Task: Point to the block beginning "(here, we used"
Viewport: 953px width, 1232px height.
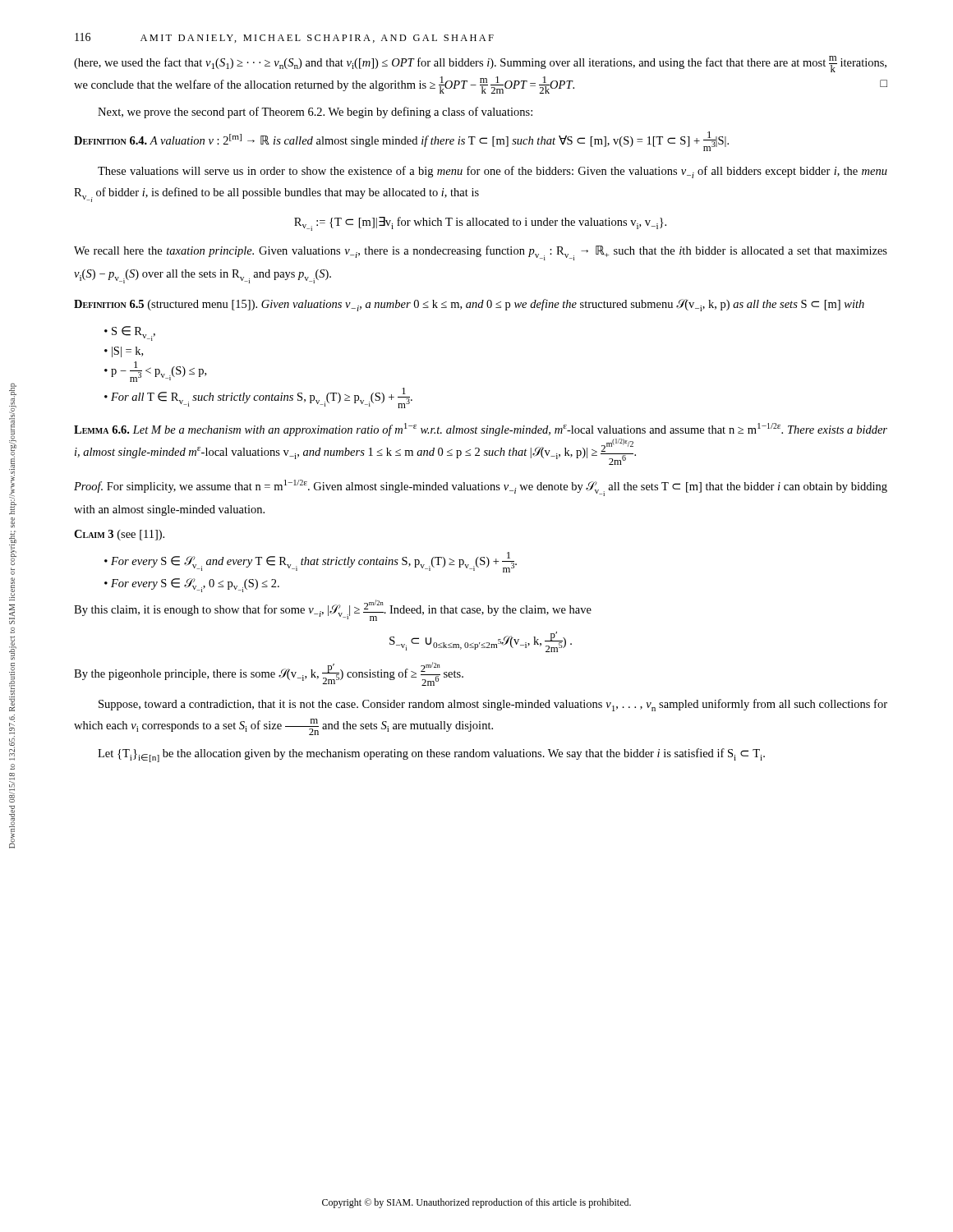Action: (481, 74)
